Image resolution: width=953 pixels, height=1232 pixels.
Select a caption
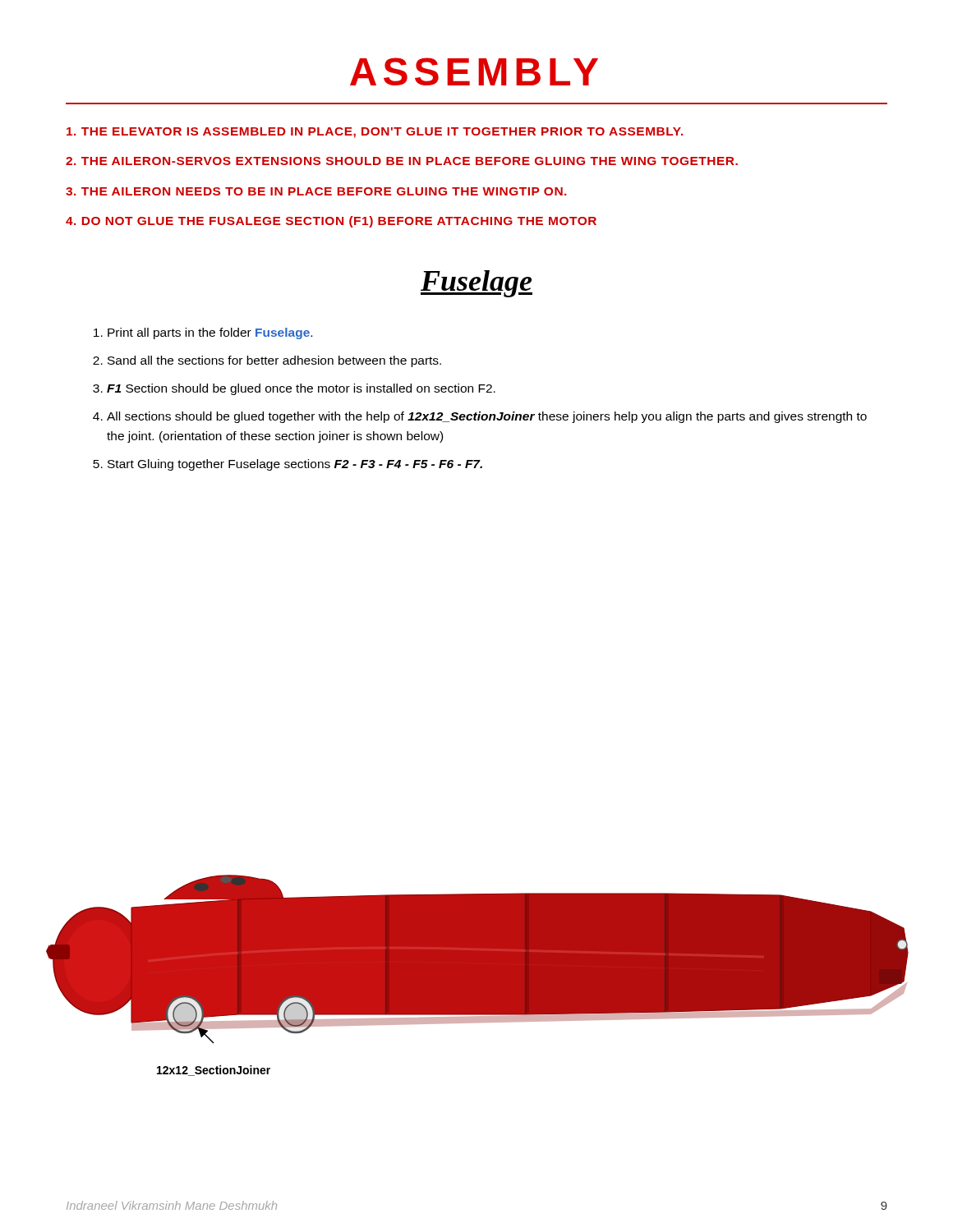(x=213, y=1070)
